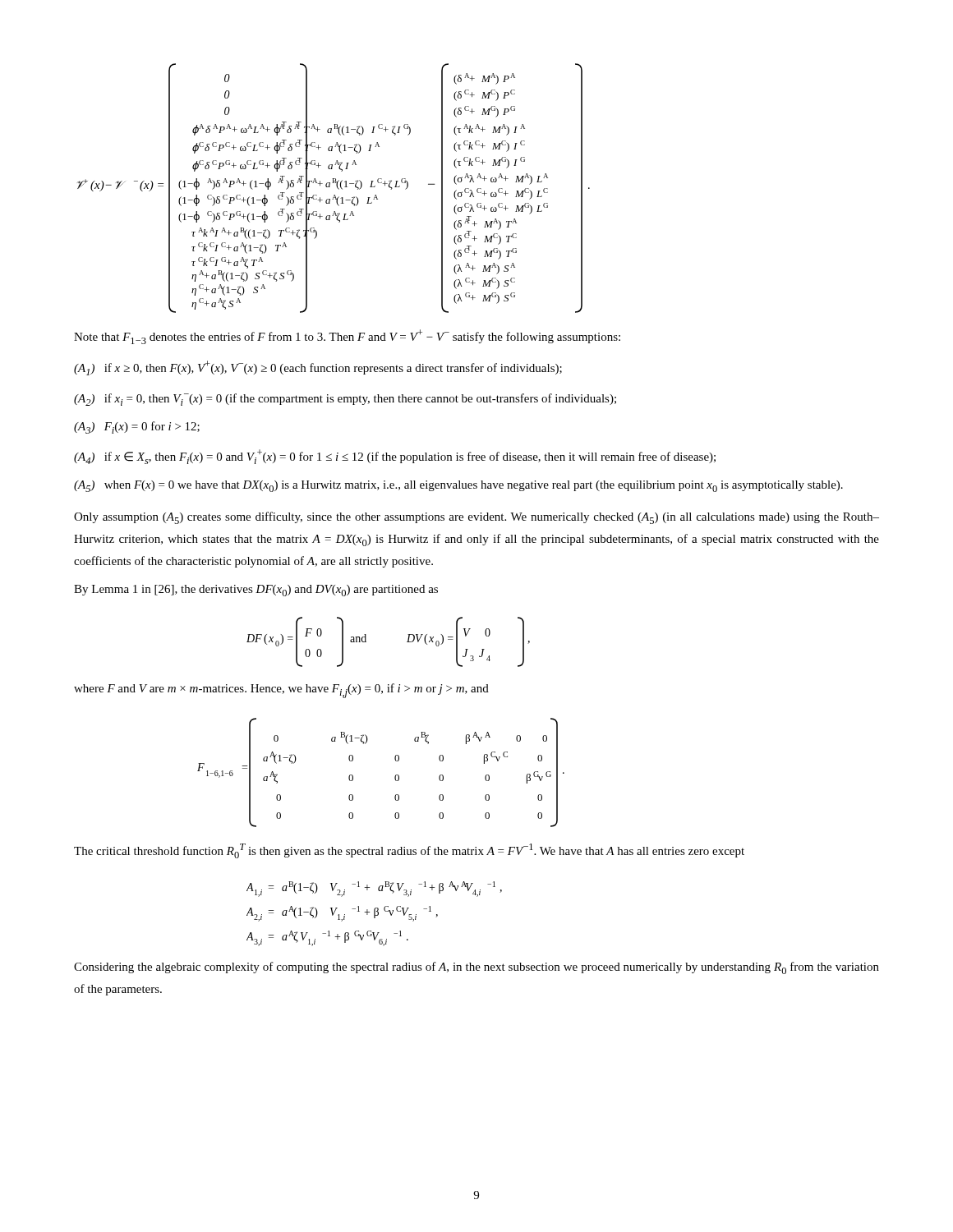Find the list item containing "(A5) when F(x) = 0"

tap(459, 487)
